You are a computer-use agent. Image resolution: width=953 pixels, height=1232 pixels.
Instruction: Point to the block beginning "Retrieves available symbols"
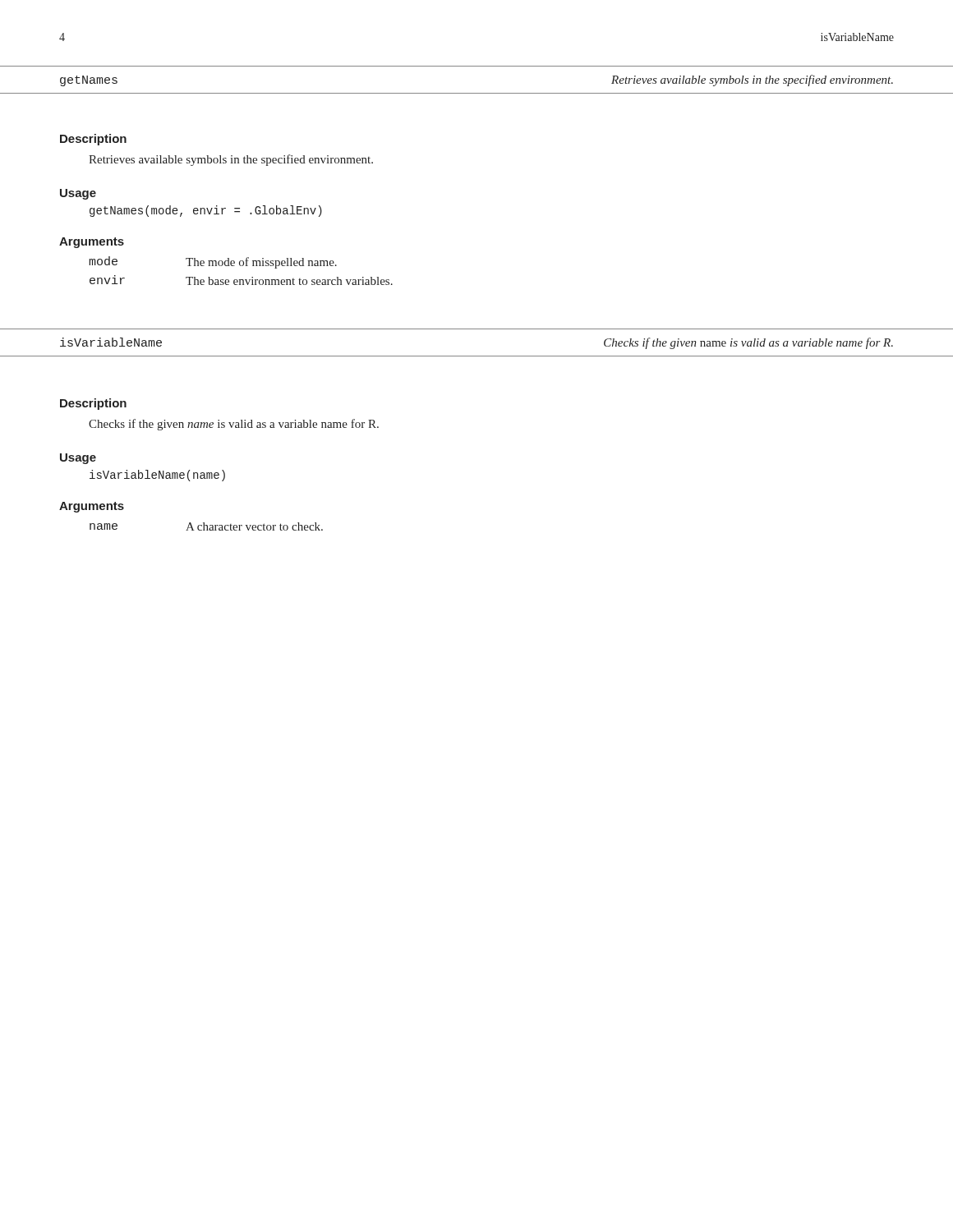tap(231, 159)
